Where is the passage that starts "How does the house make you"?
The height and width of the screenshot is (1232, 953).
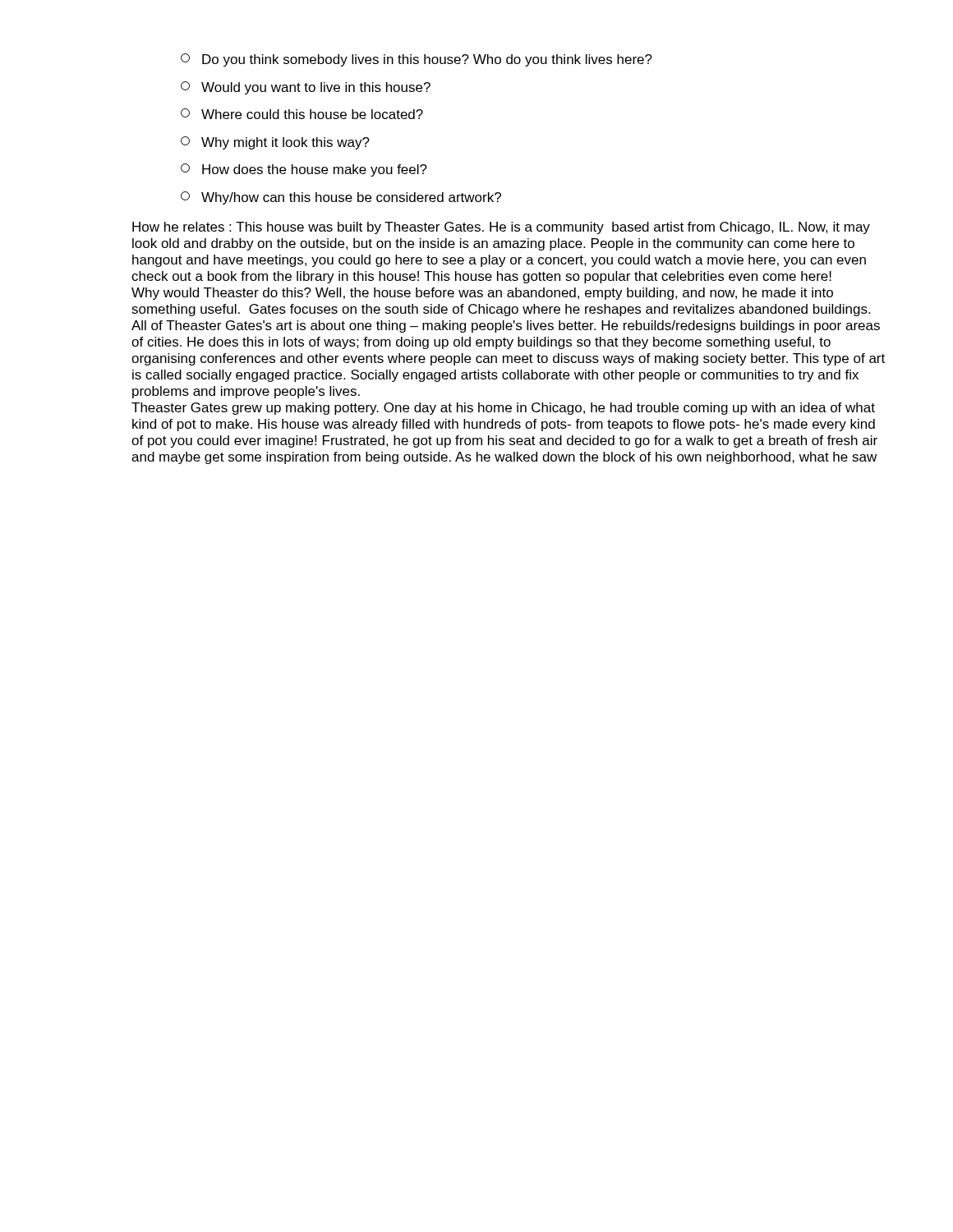tap(304, 170)
